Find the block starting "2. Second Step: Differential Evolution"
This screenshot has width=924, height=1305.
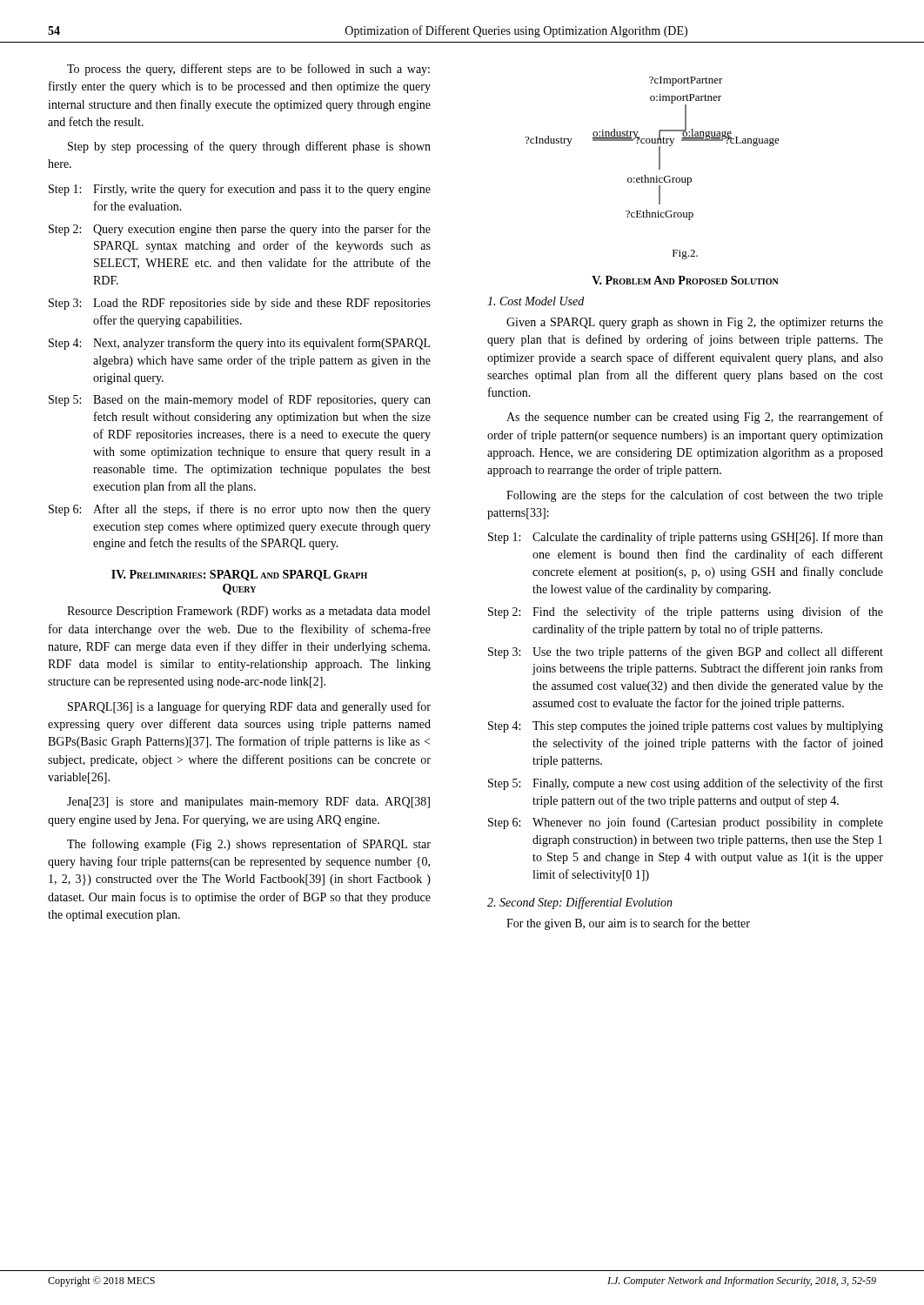[x=580, y=903]
